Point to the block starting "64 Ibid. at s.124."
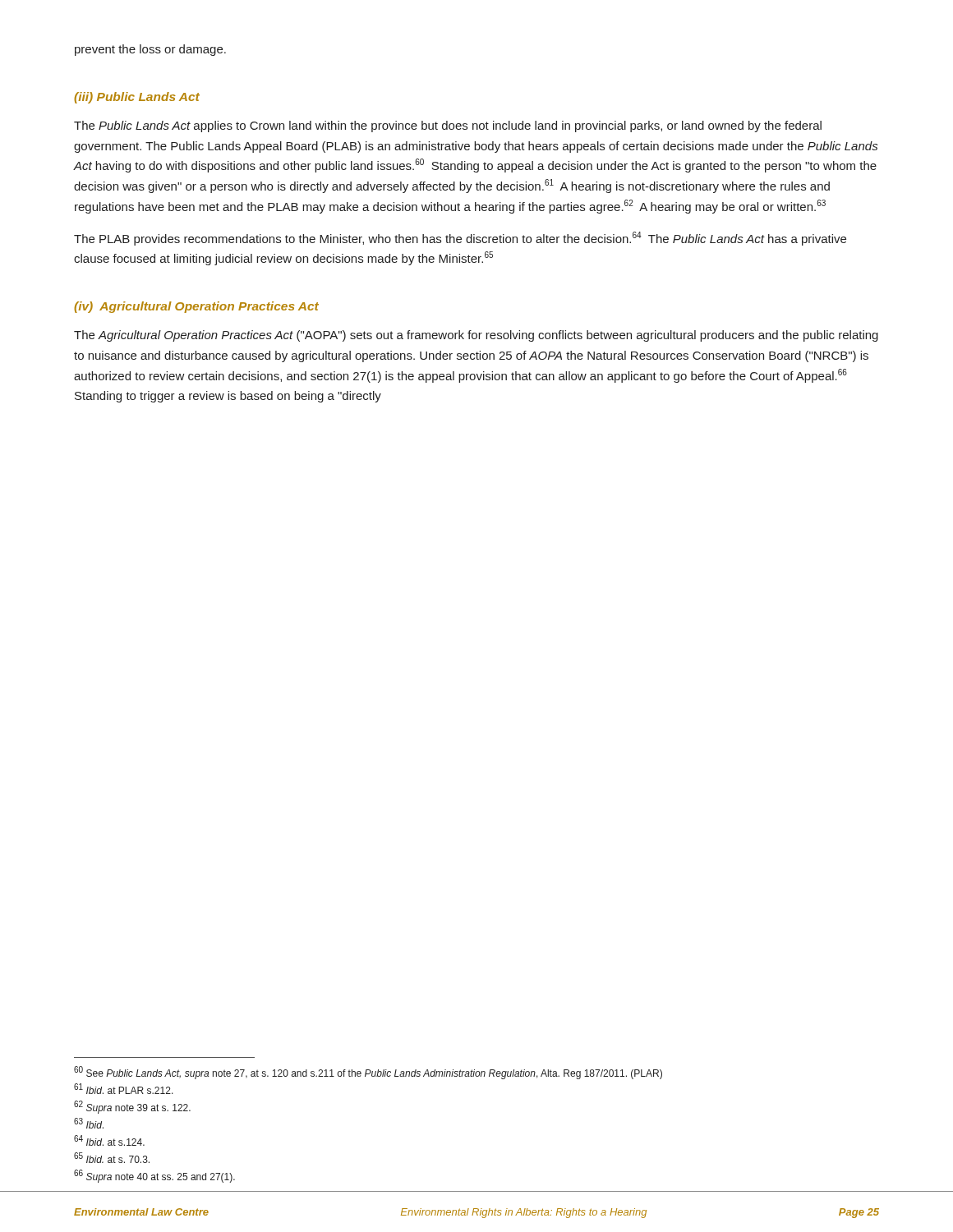Image resolution: width=953 pixels, height=1232 pixels. pos(109,1142)
